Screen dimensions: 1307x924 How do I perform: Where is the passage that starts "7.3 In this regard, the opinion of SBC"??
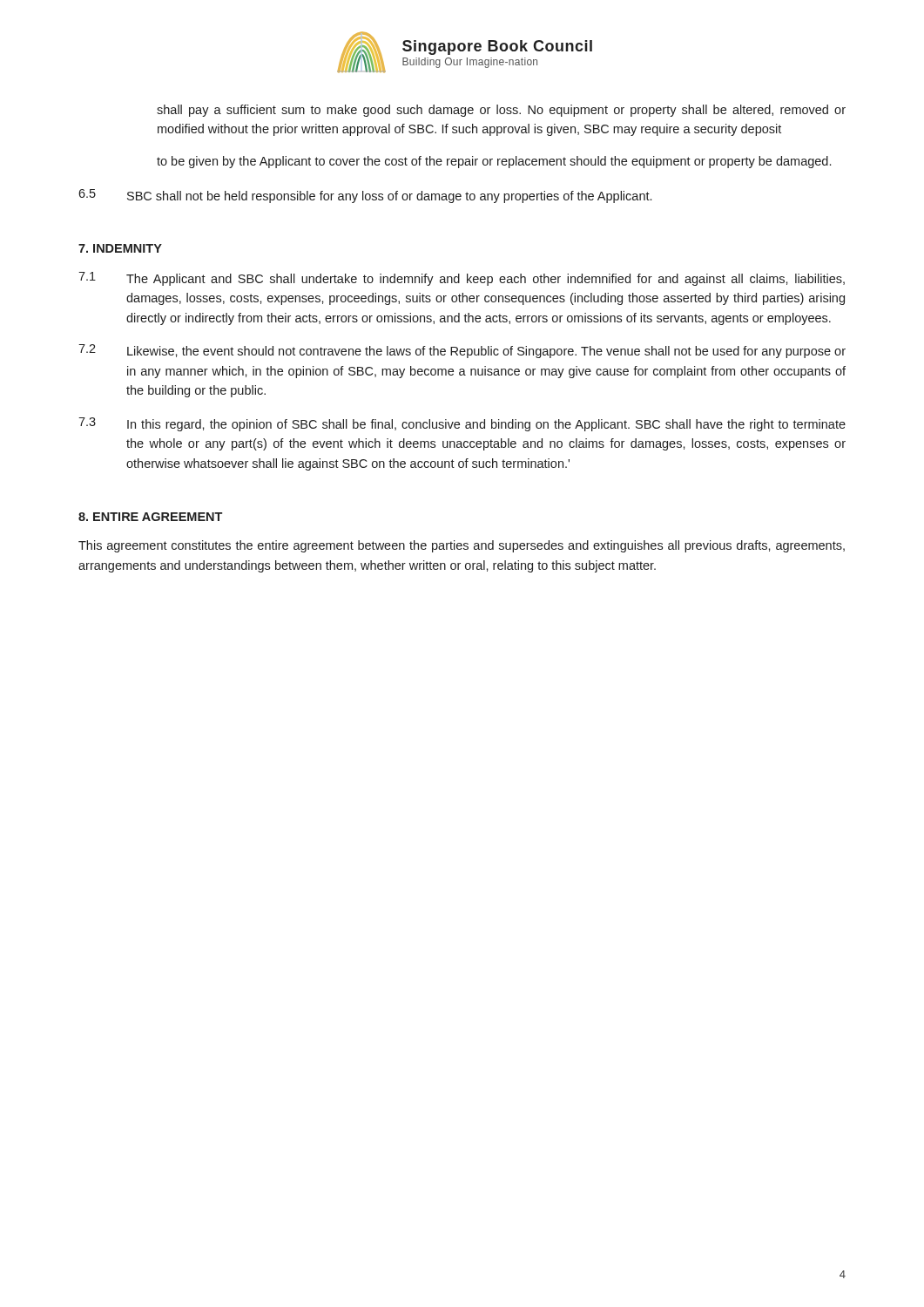(x=462, y=444)
